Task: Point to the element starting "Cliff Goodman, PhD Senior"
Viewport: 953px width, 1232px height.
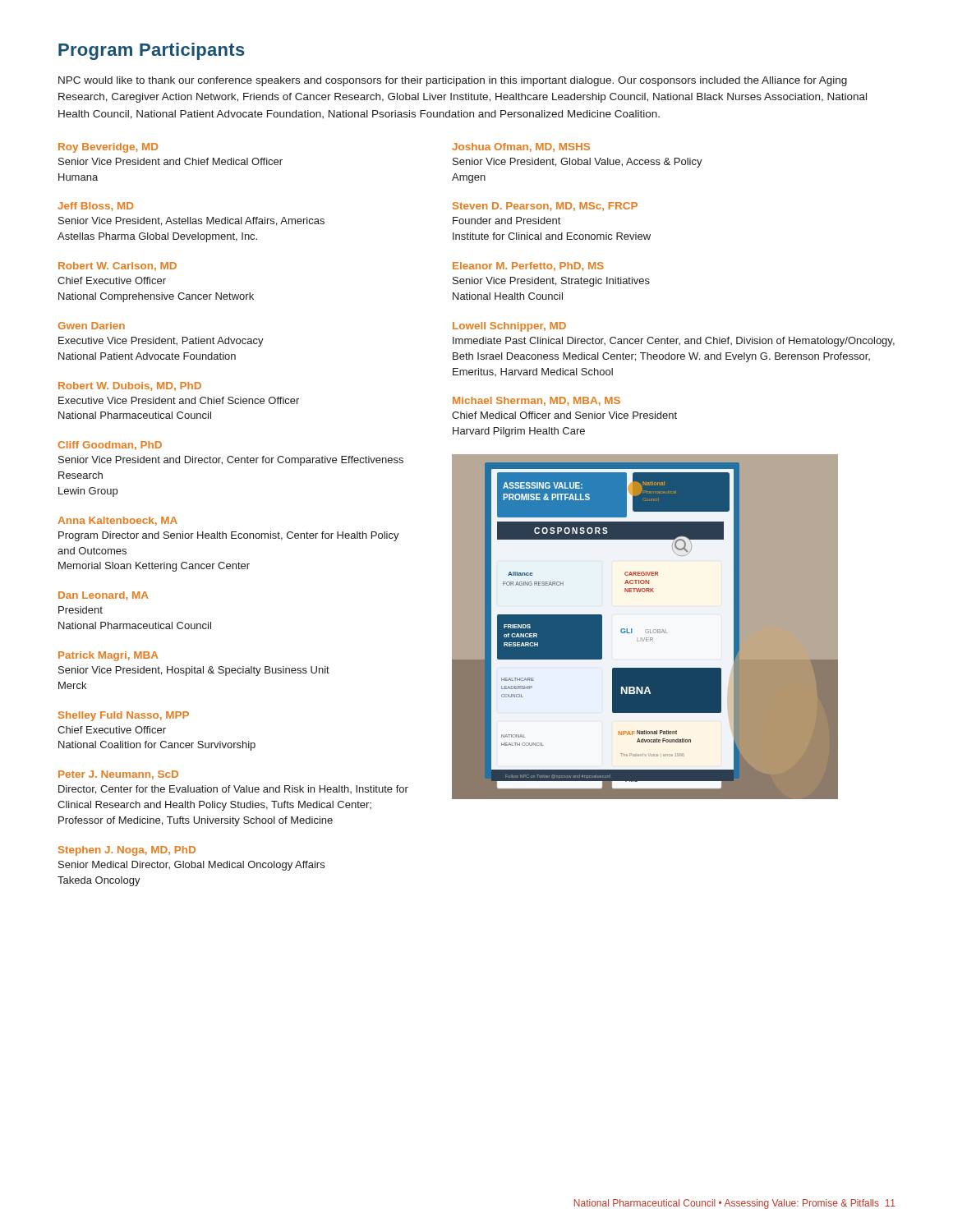Action: point(238,469)
